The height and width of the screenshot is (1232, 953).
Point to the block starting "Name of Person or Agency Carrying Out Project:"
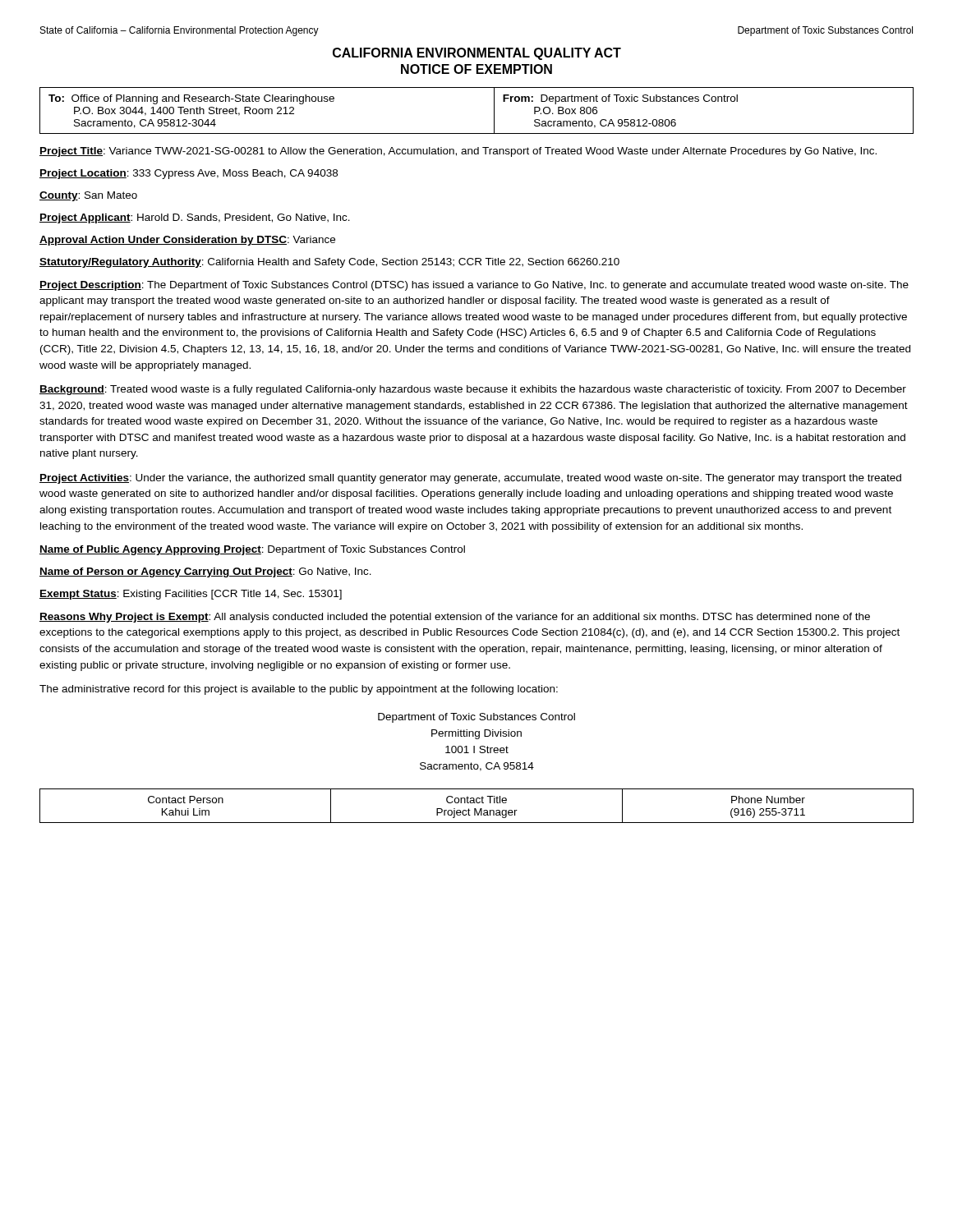pos(206,571)
